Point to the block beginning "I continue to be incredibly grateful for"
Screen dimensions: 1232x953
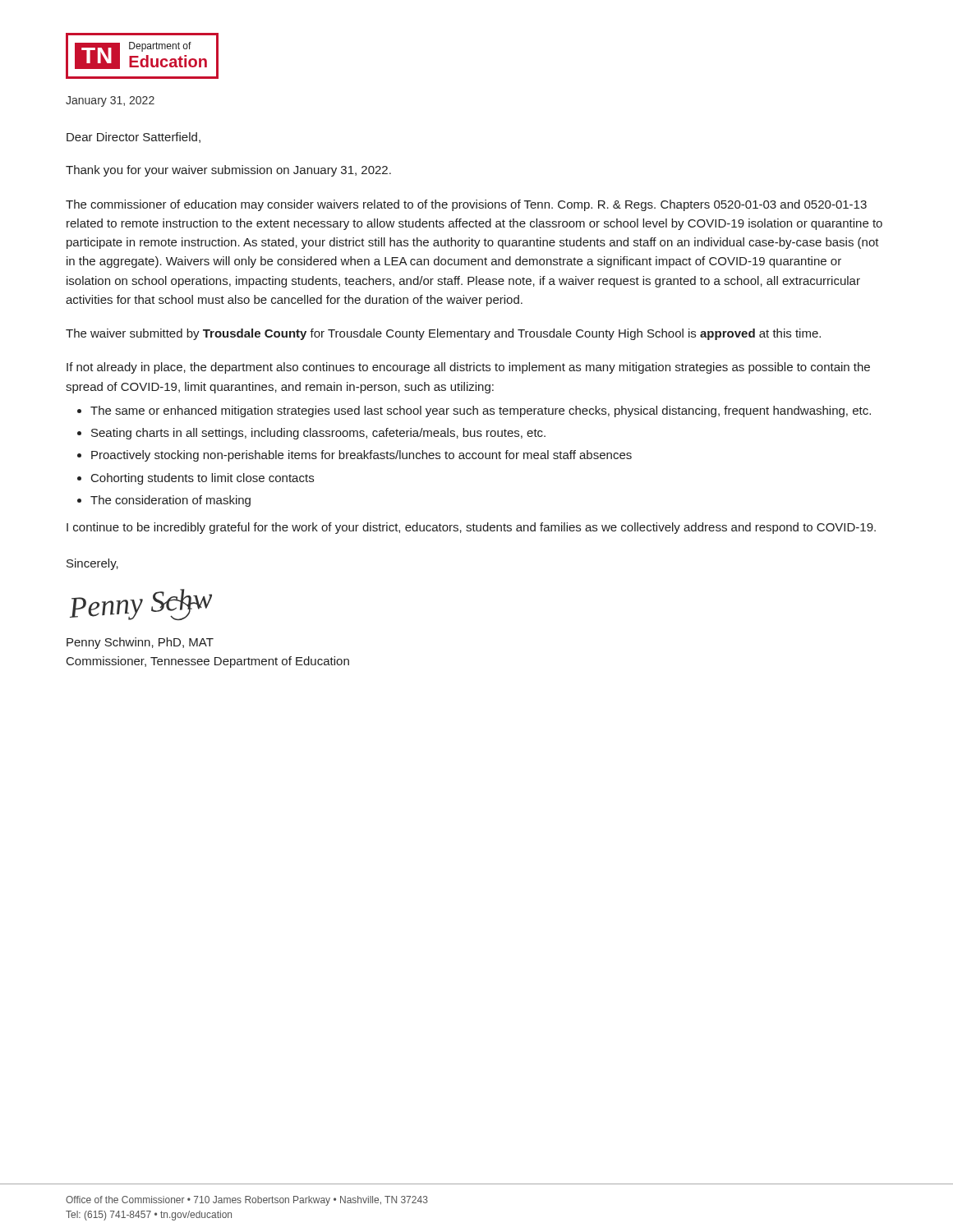(471, 527)
